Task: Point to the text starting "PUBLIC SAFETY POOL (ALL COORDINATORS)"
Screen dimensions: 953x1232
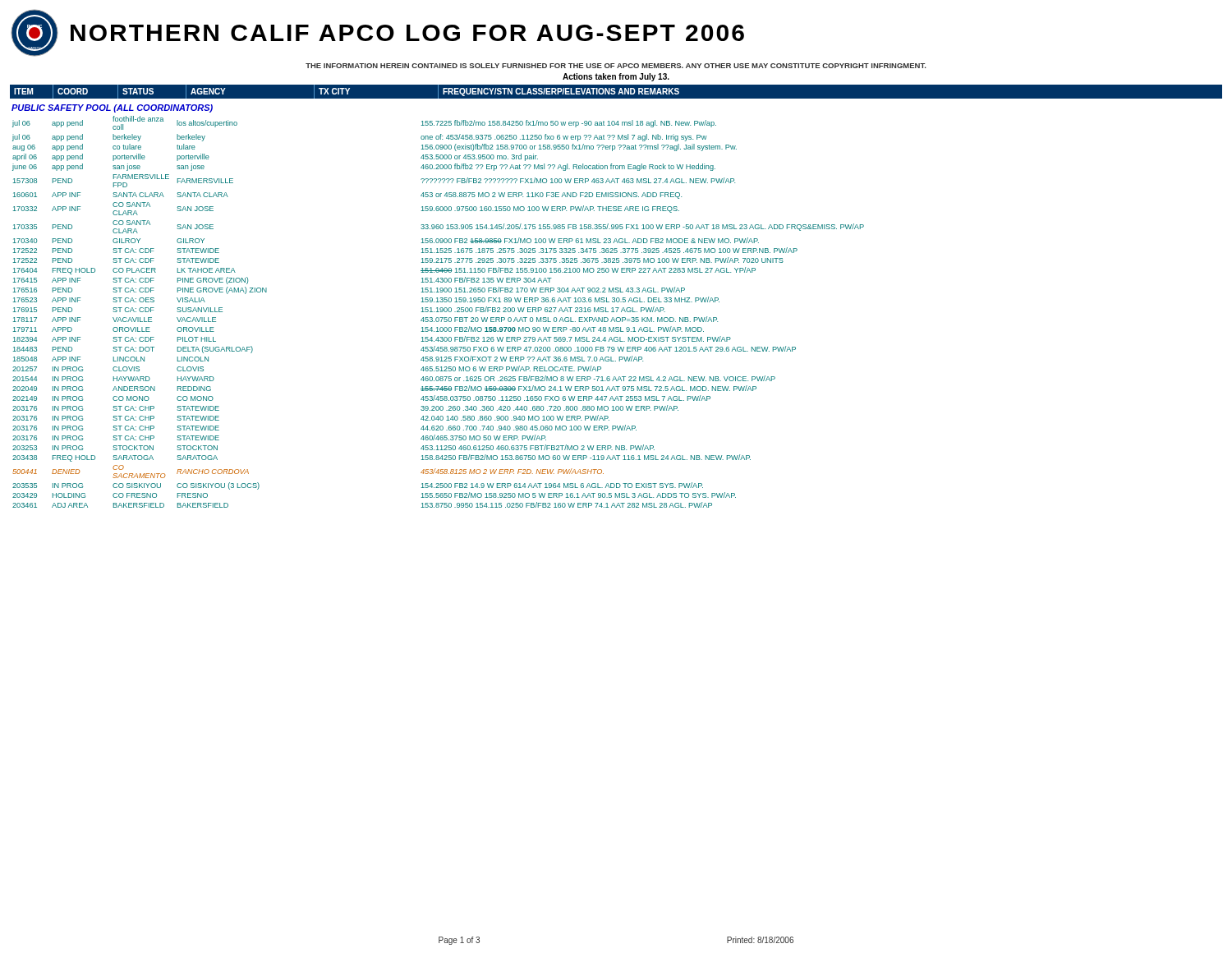Action: (x=112, y=108)
